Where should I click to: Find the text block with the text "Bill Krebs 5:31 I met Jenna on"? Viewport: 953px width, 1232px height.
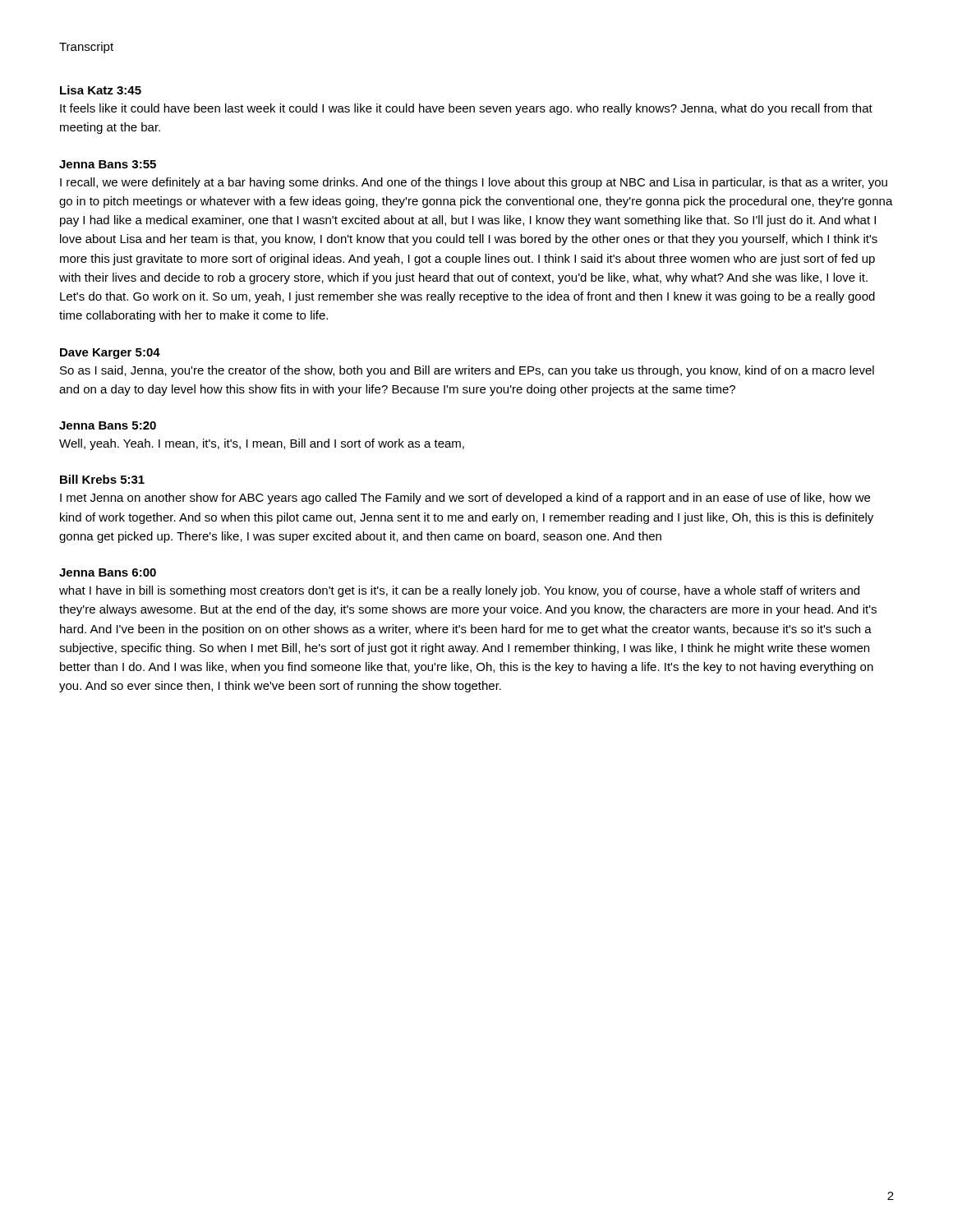point(476,509)
